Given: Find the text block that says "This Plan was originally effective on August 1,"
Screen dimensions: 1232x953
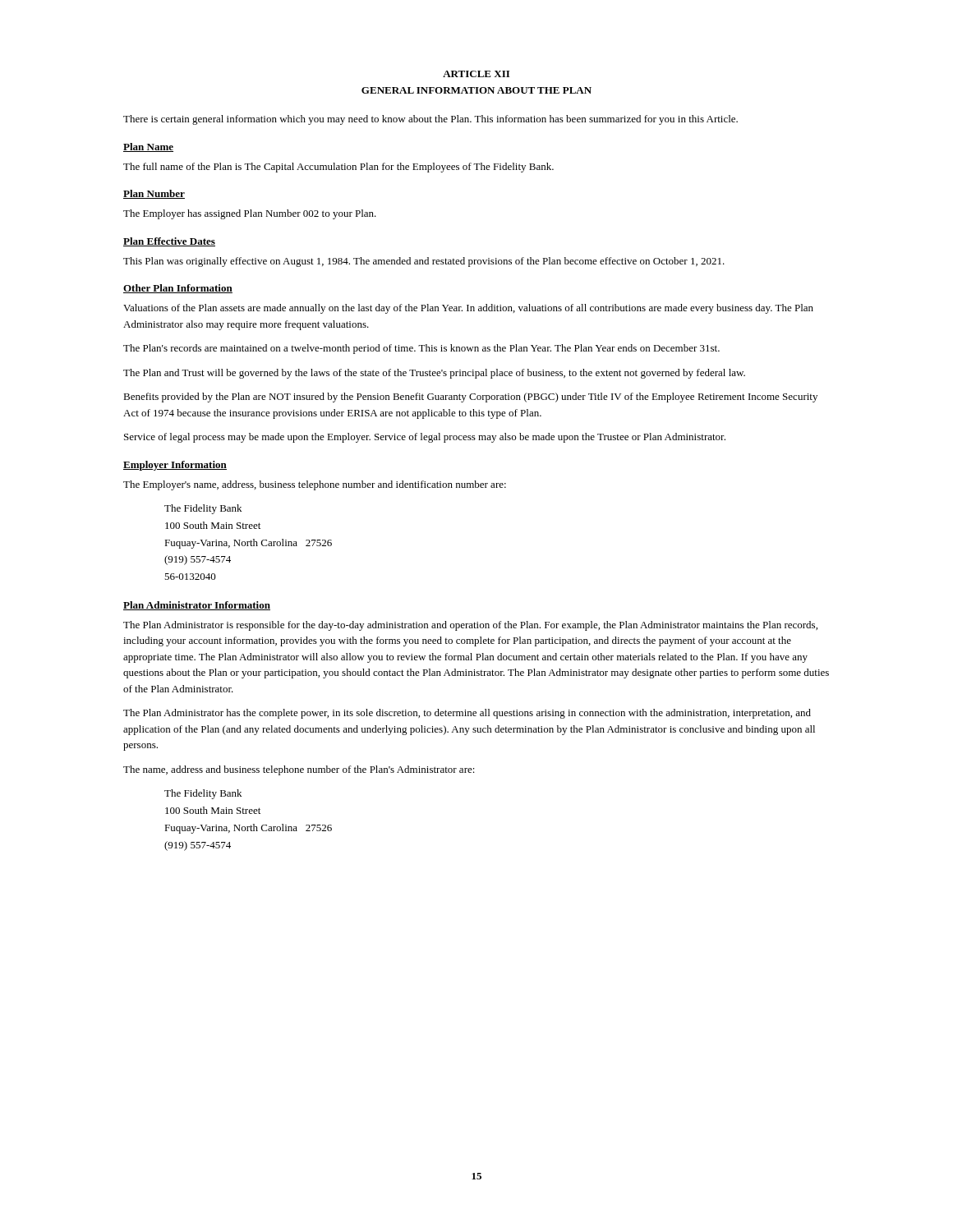Looking at the screenshot, I should click(424, 260).
